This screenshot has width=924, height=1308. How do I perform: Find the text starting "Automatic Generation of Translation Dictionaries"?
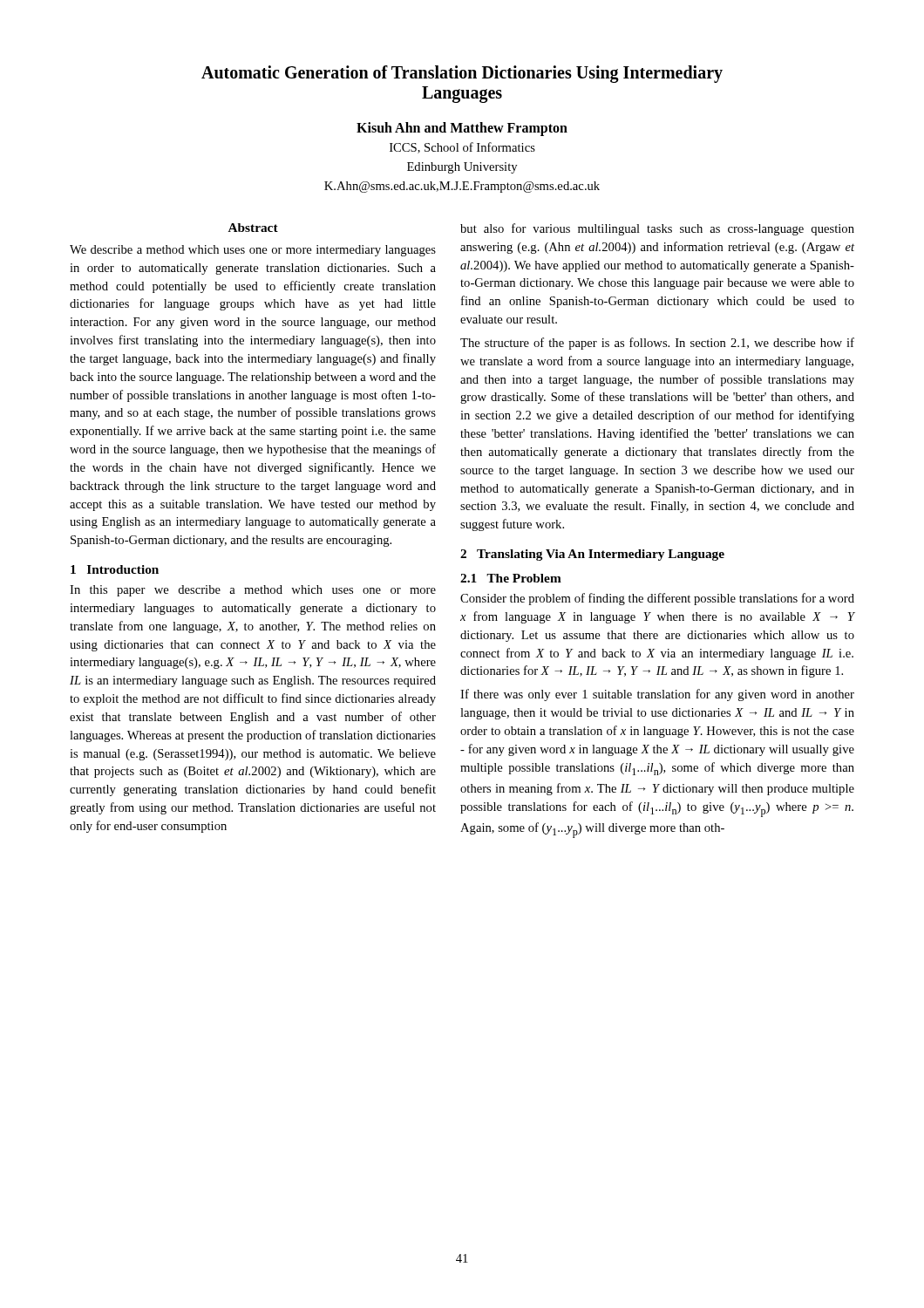pos(462,83)
